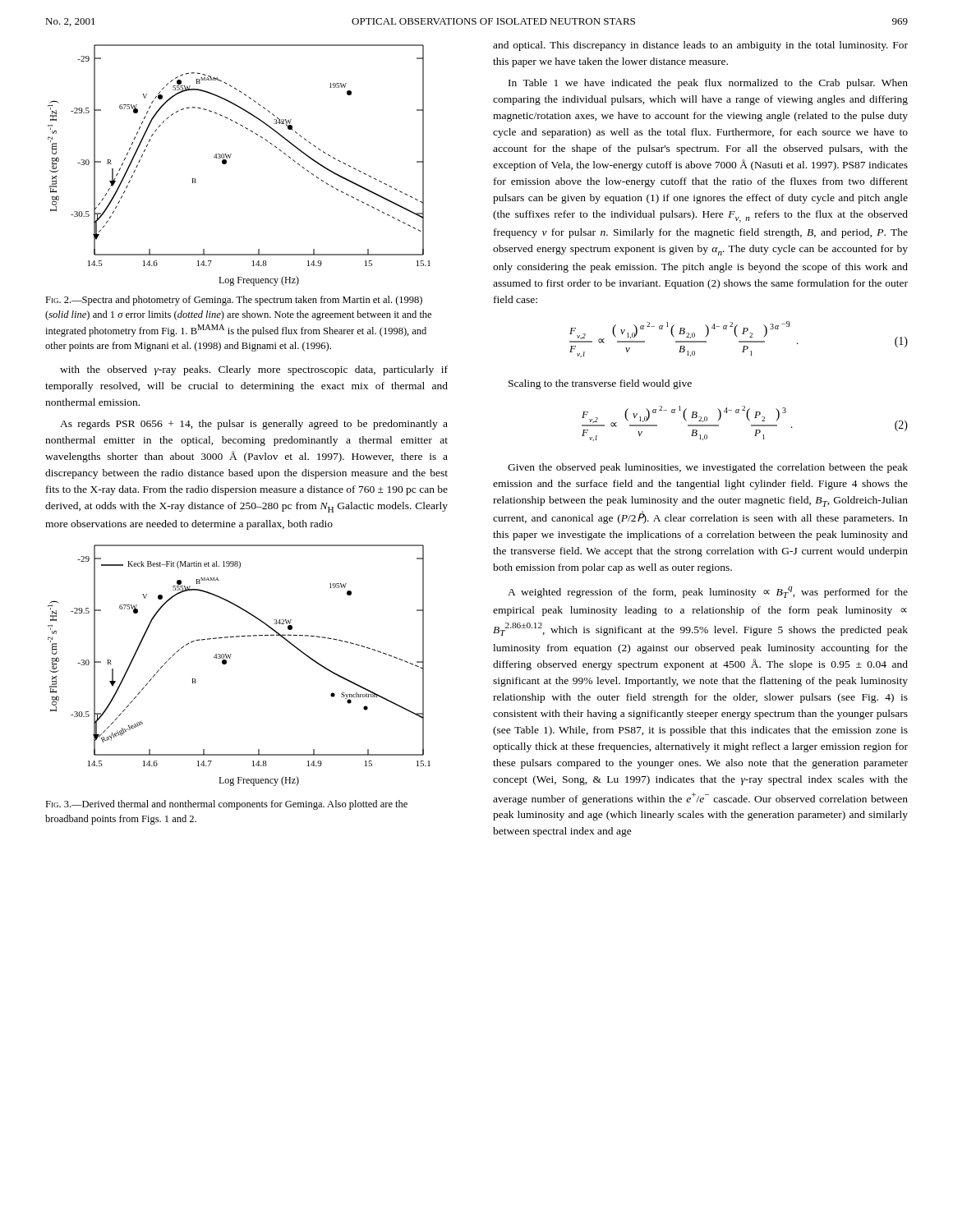Locate the caption that reads "Fig. 3.—Derived thermal and"
This screenshot has height=1232, width=953.
click(226, 811)
